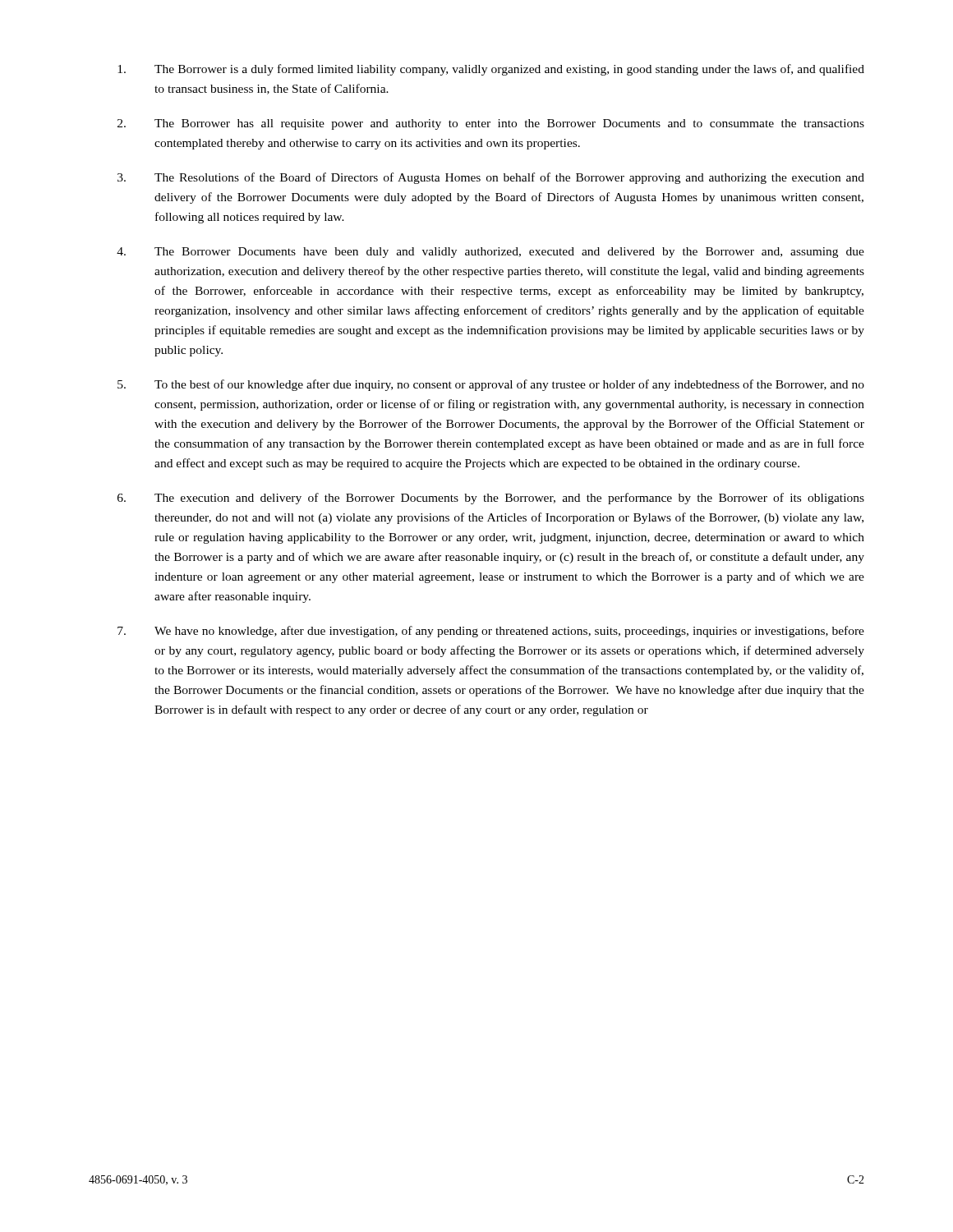
Task: Navigate to the text starting "3. The Resolutions of the Board"
Action: pyautogui.click(x=476, y=197)
